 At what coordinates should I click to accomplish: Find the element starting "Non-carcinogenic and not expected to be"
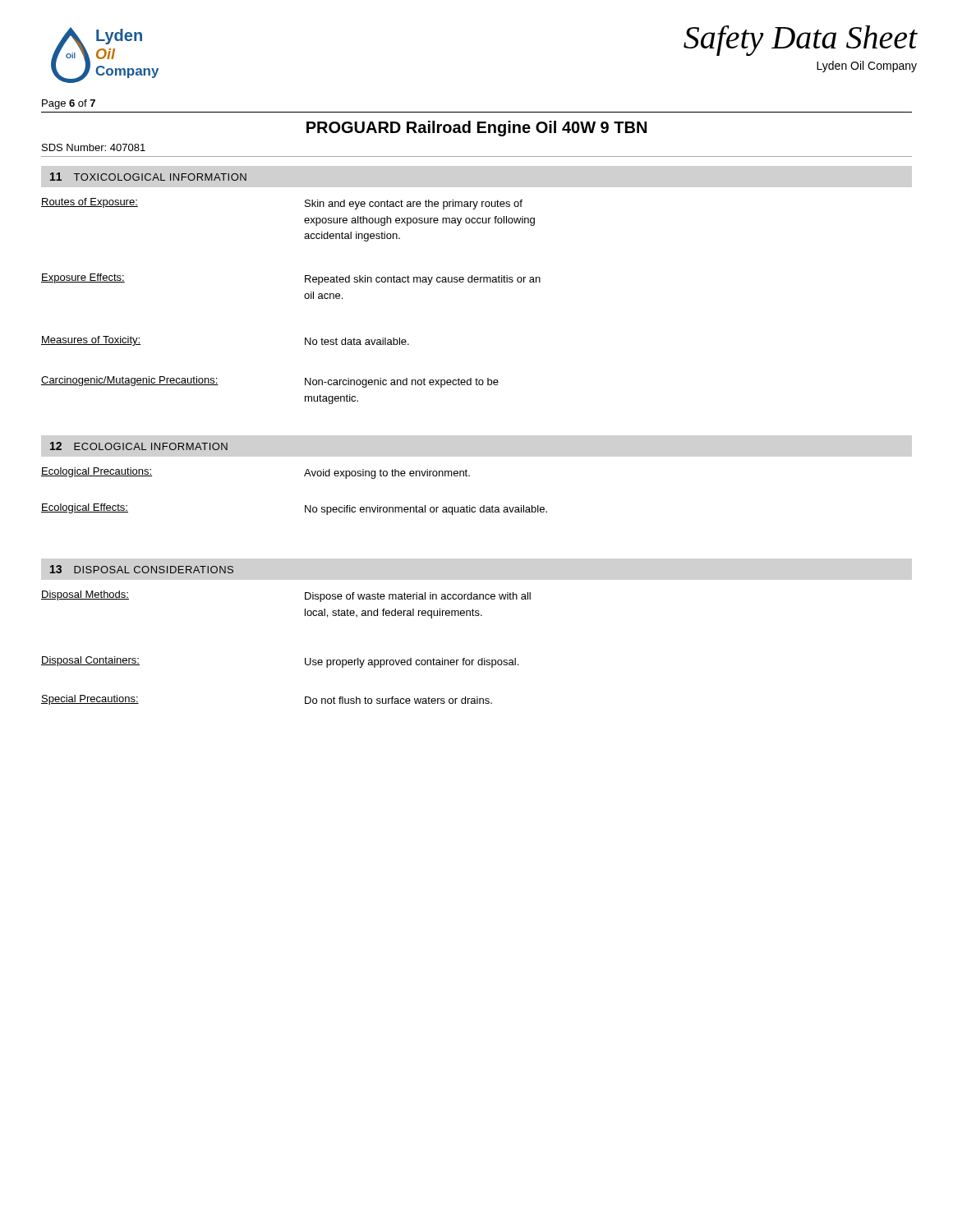point(401,390)
